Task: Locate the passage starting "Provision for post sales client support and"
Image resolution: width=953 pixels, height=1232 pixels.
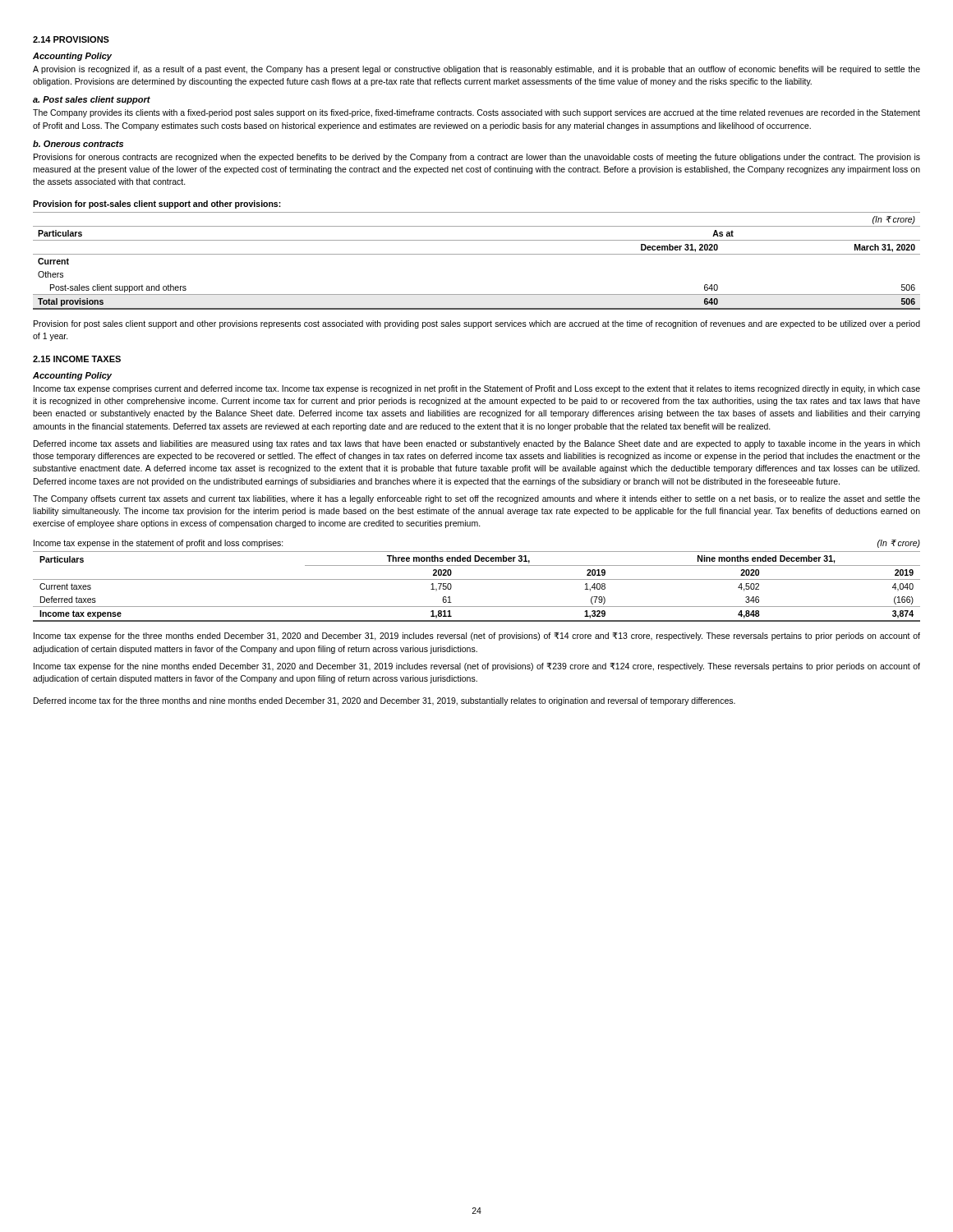Action: click(476, 329)
